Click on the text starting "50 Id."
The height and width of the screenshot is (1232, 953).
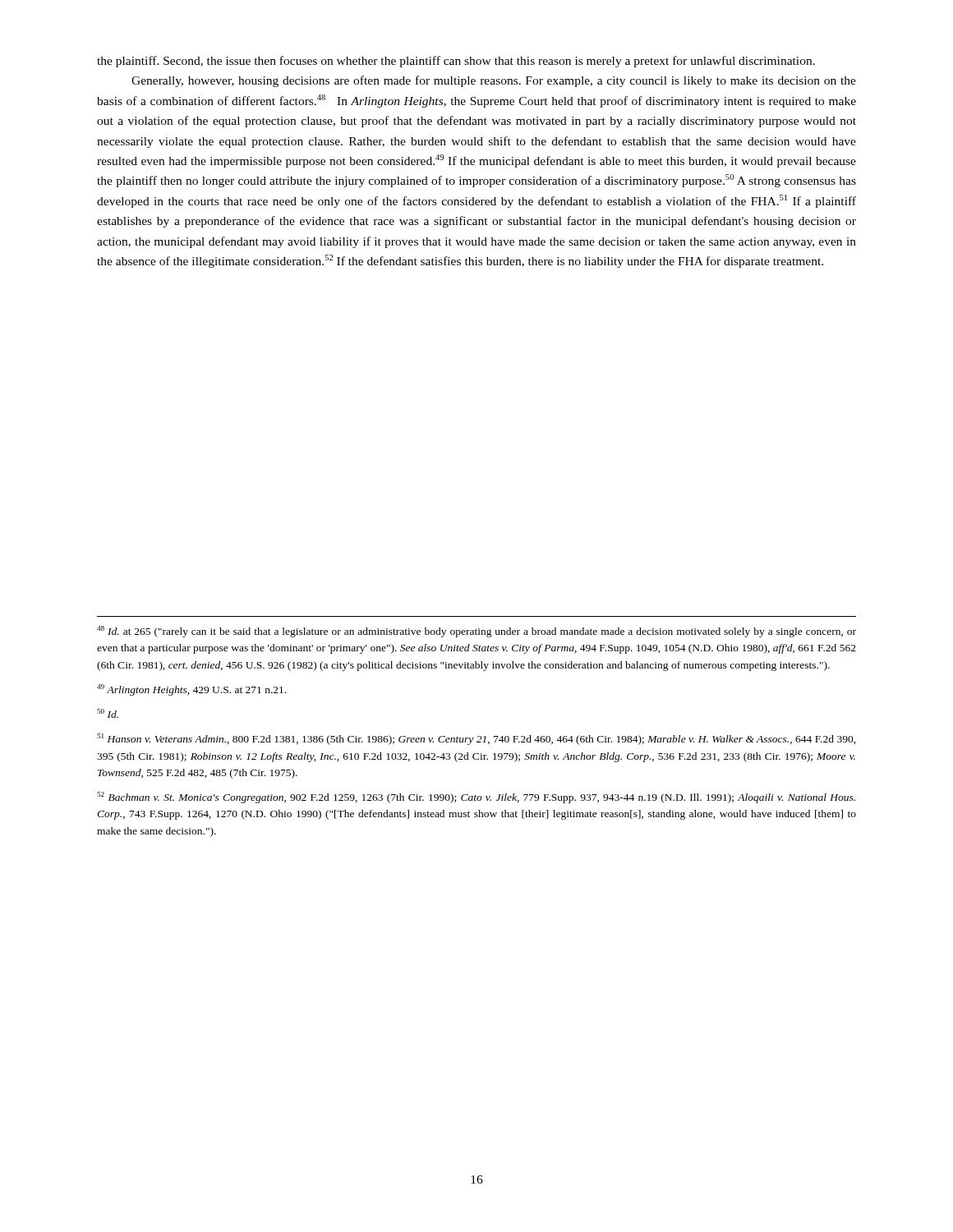tap(108, 713)
